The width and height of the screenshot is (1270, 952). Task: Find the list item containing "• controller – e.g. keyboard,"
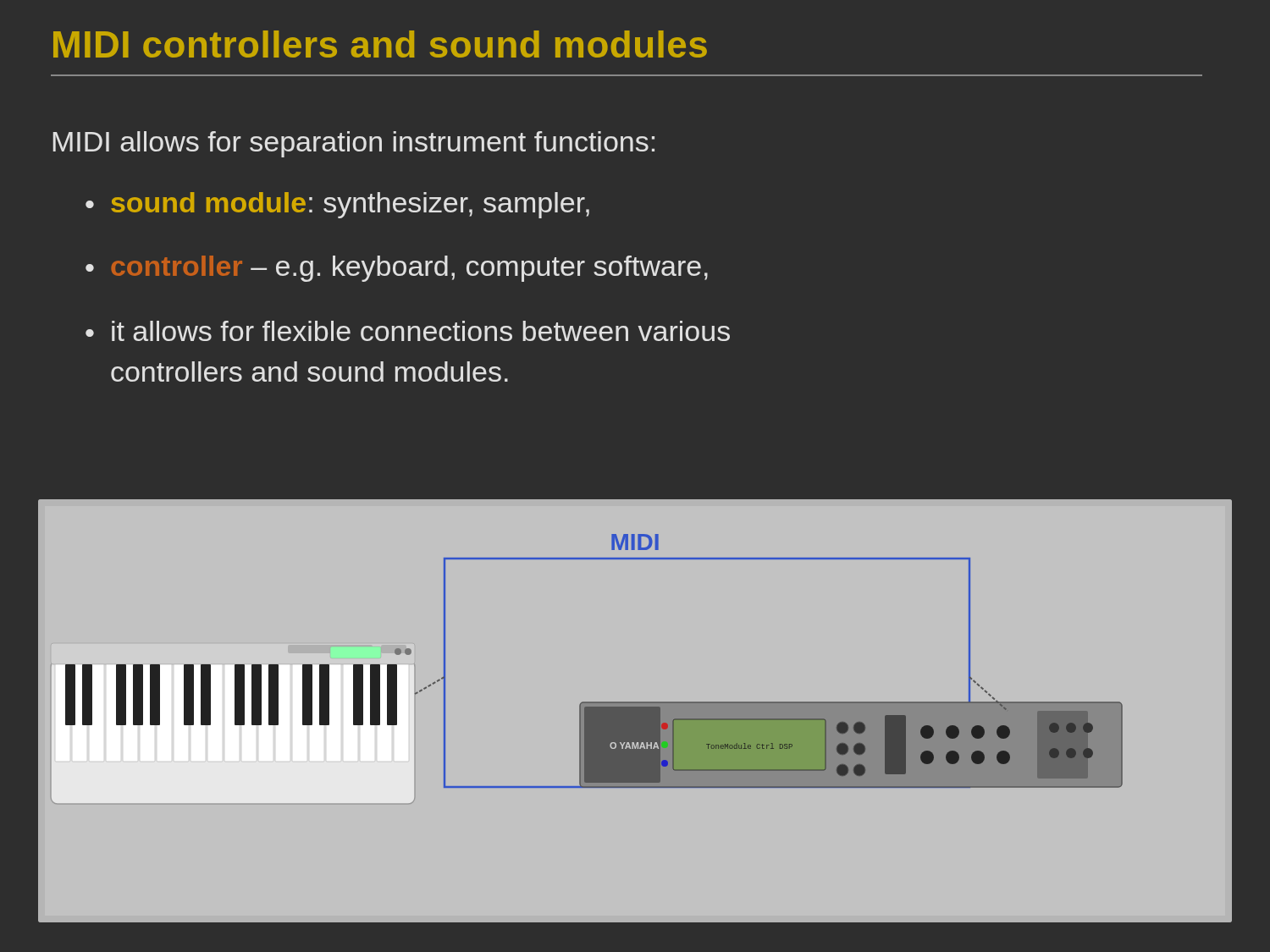397,267
